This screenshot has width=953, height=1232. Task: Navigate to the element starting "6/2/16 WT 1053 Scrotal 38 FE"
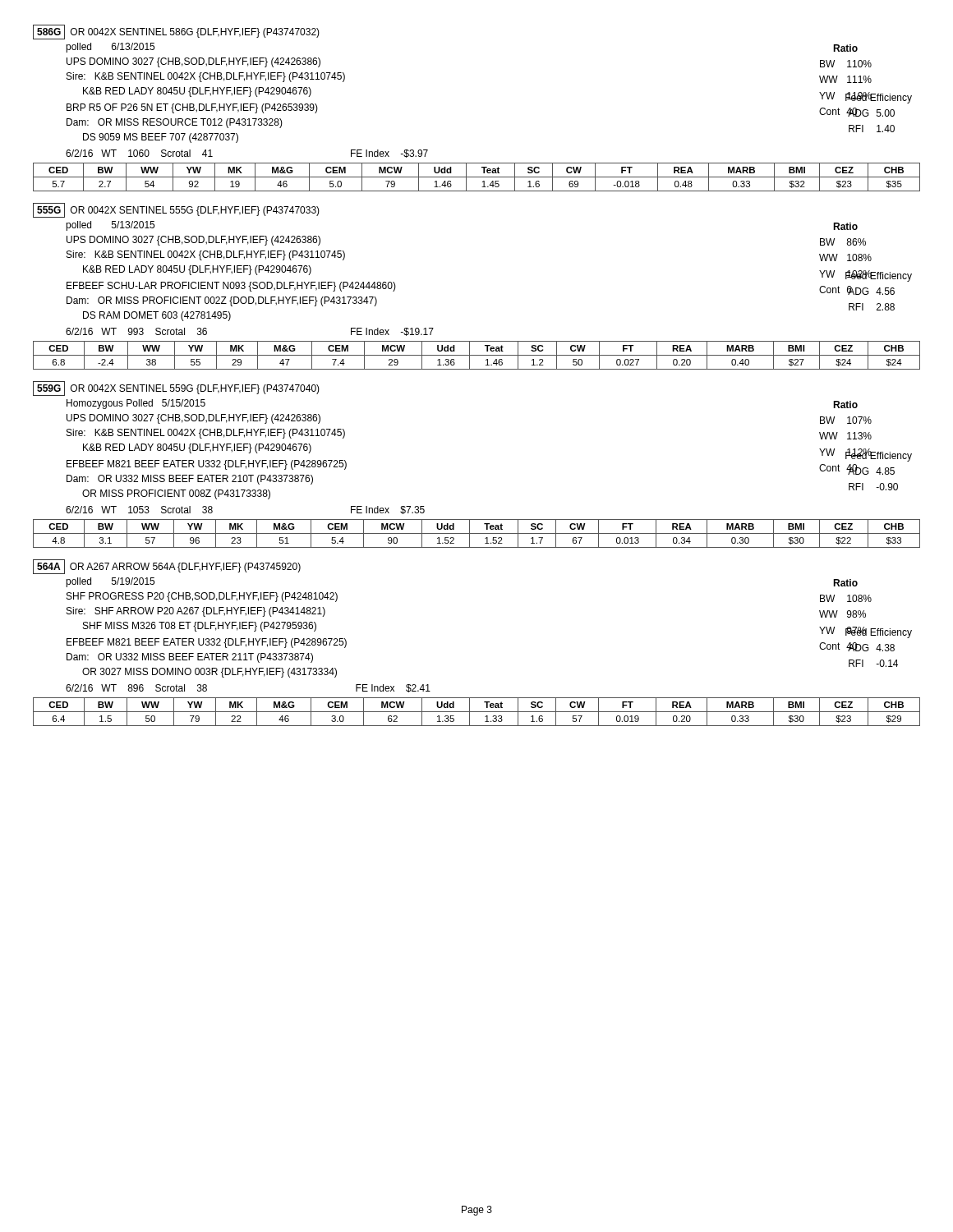click(245, 510)
